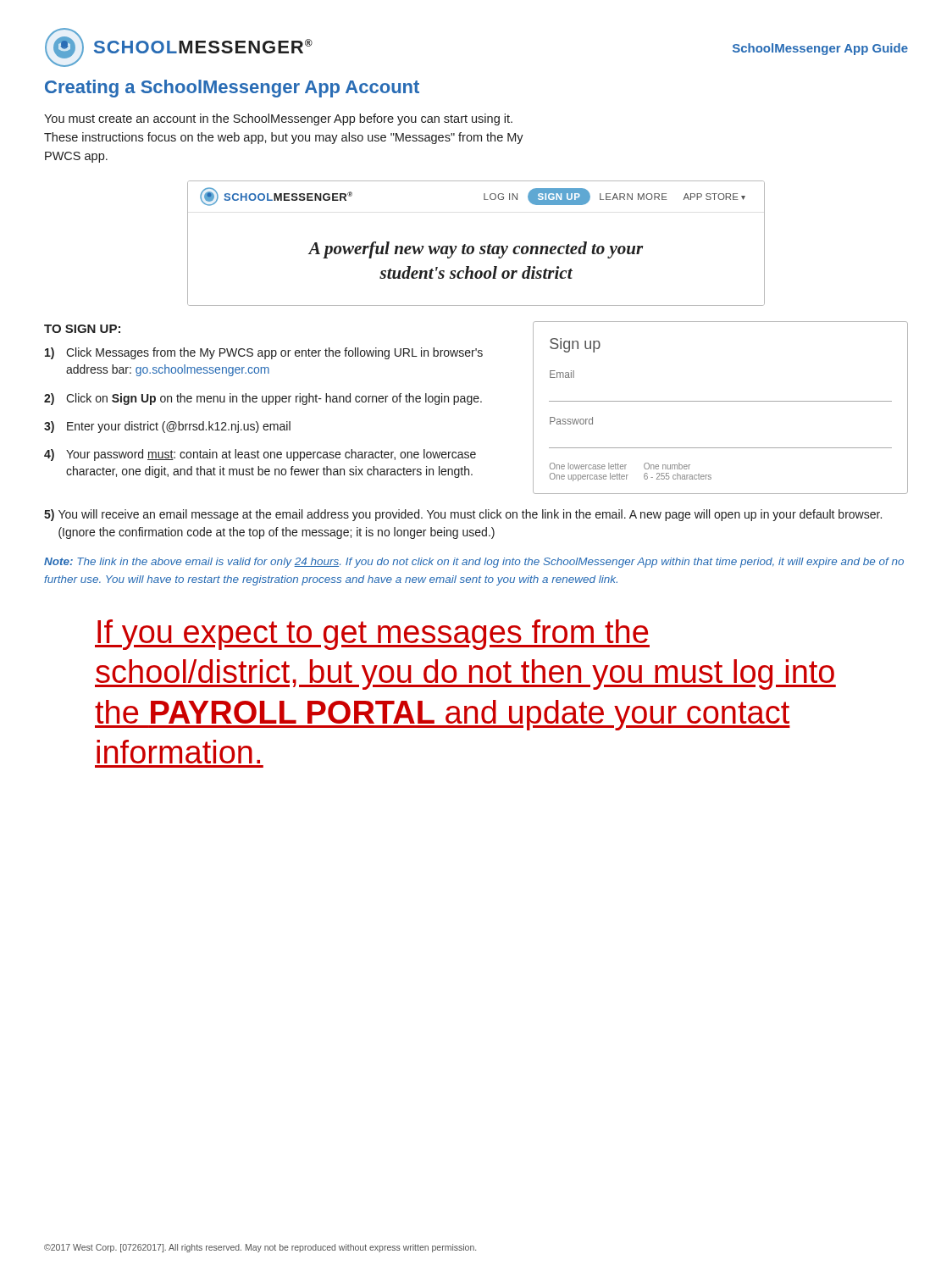Select the region starting "4) Your password must: contain at least one"
This screenshot has width=952, height=1271.
coord(278,463)
